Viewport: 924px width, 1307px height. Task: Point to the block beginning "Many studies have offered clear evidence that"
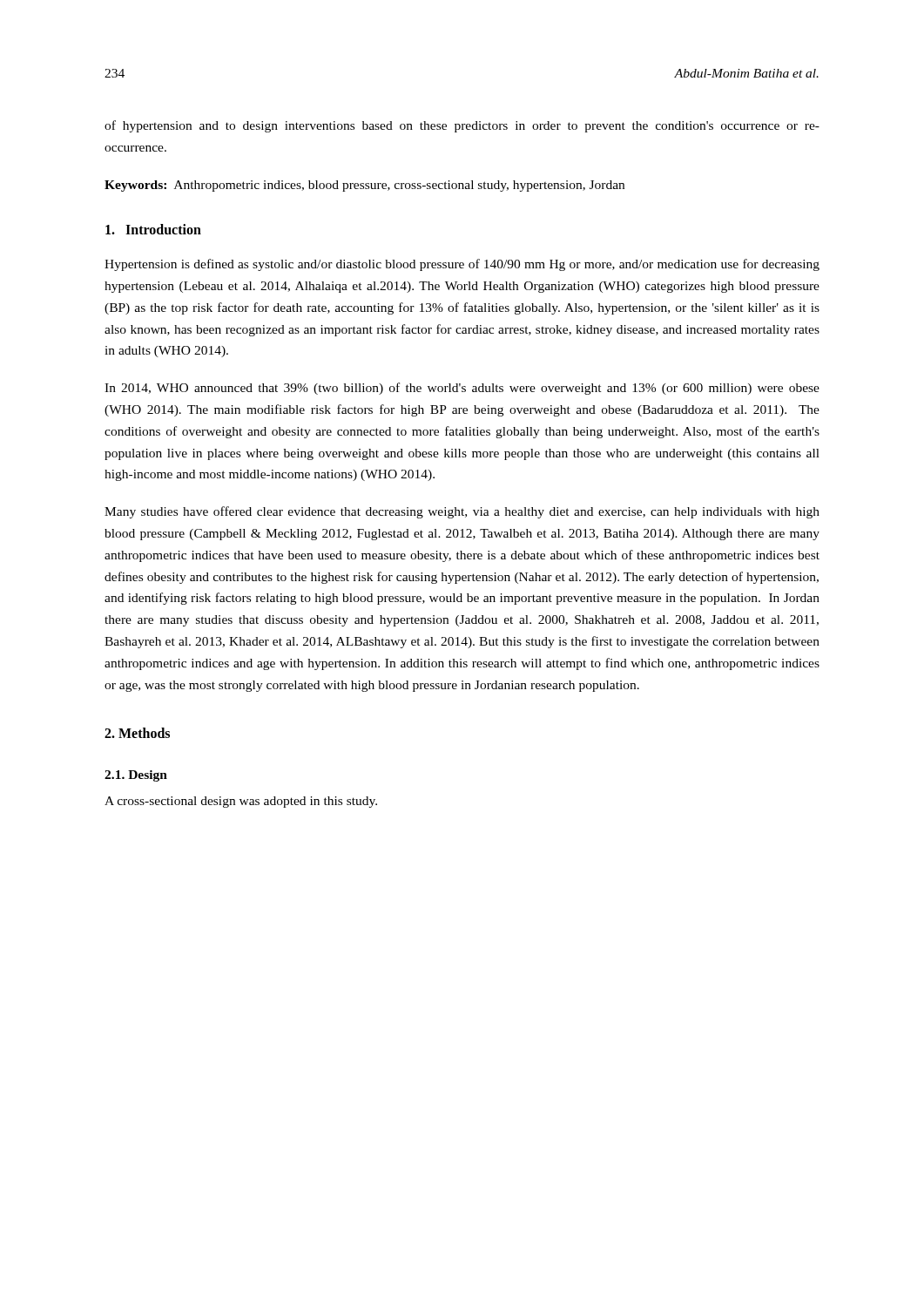point(462,598)
